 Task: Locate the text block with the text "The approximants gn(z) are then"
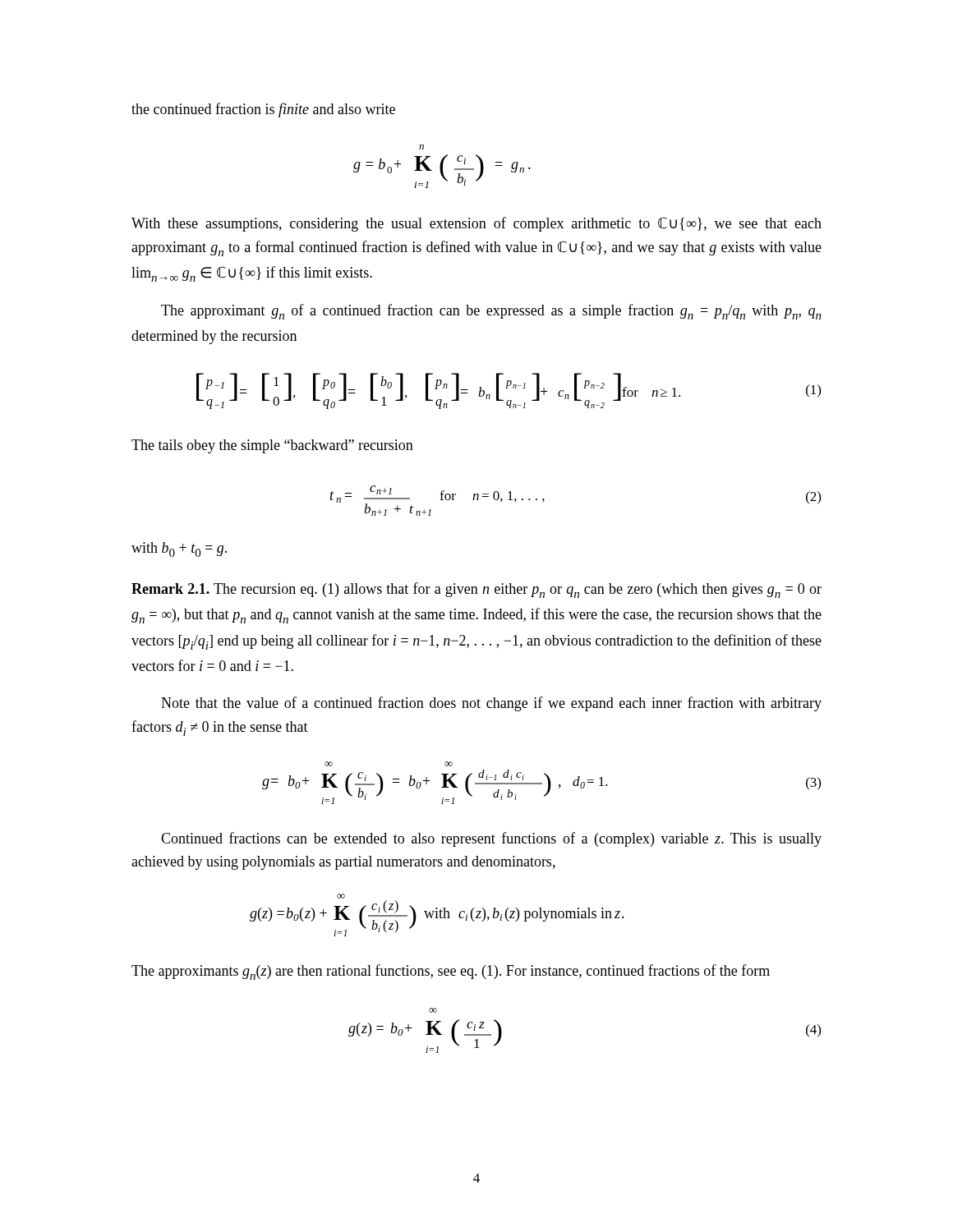point(451,972)
